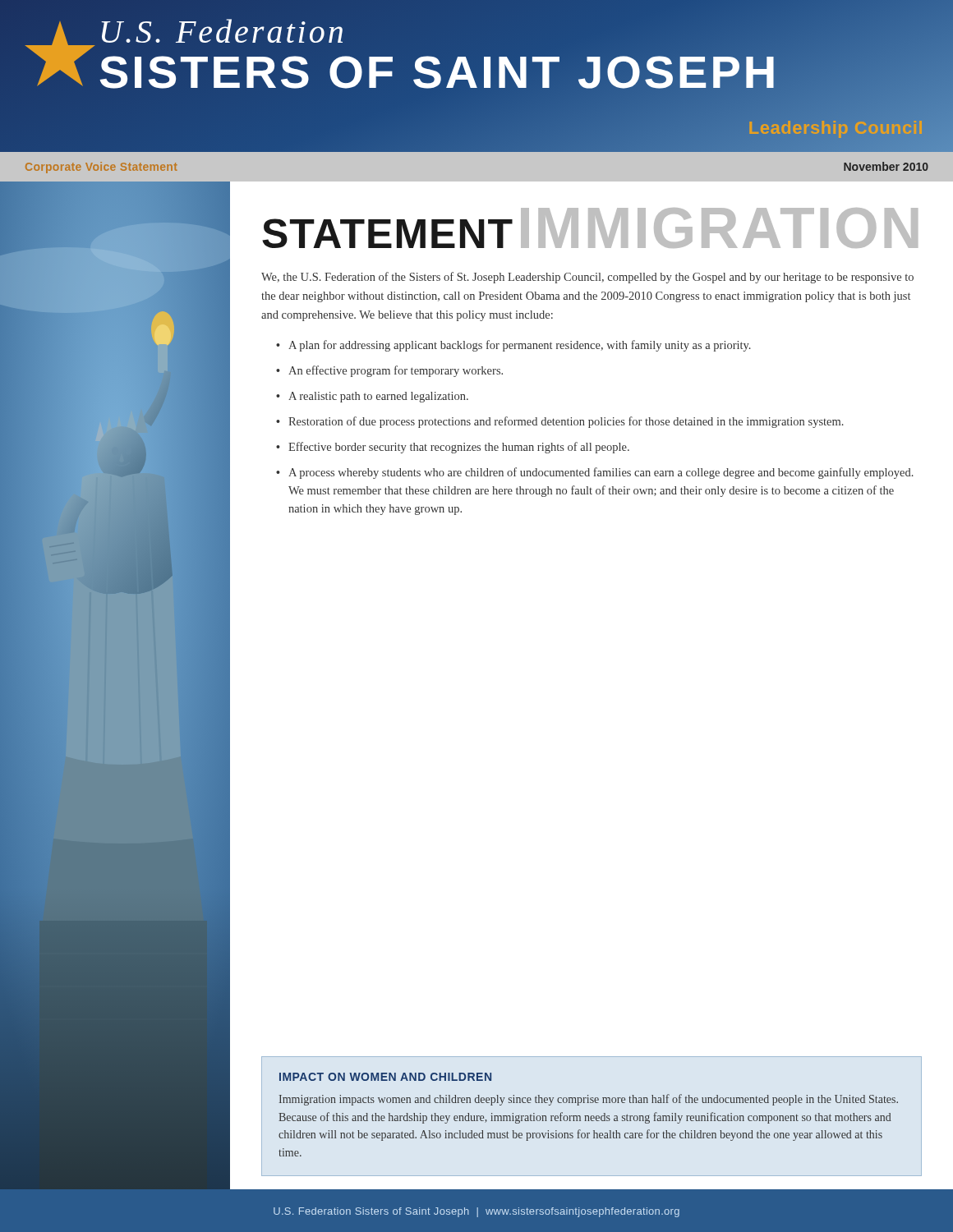
Task: Select the element starting "Immigration impacts women and children deeply since they"
Action: (x=589, y=1126)
